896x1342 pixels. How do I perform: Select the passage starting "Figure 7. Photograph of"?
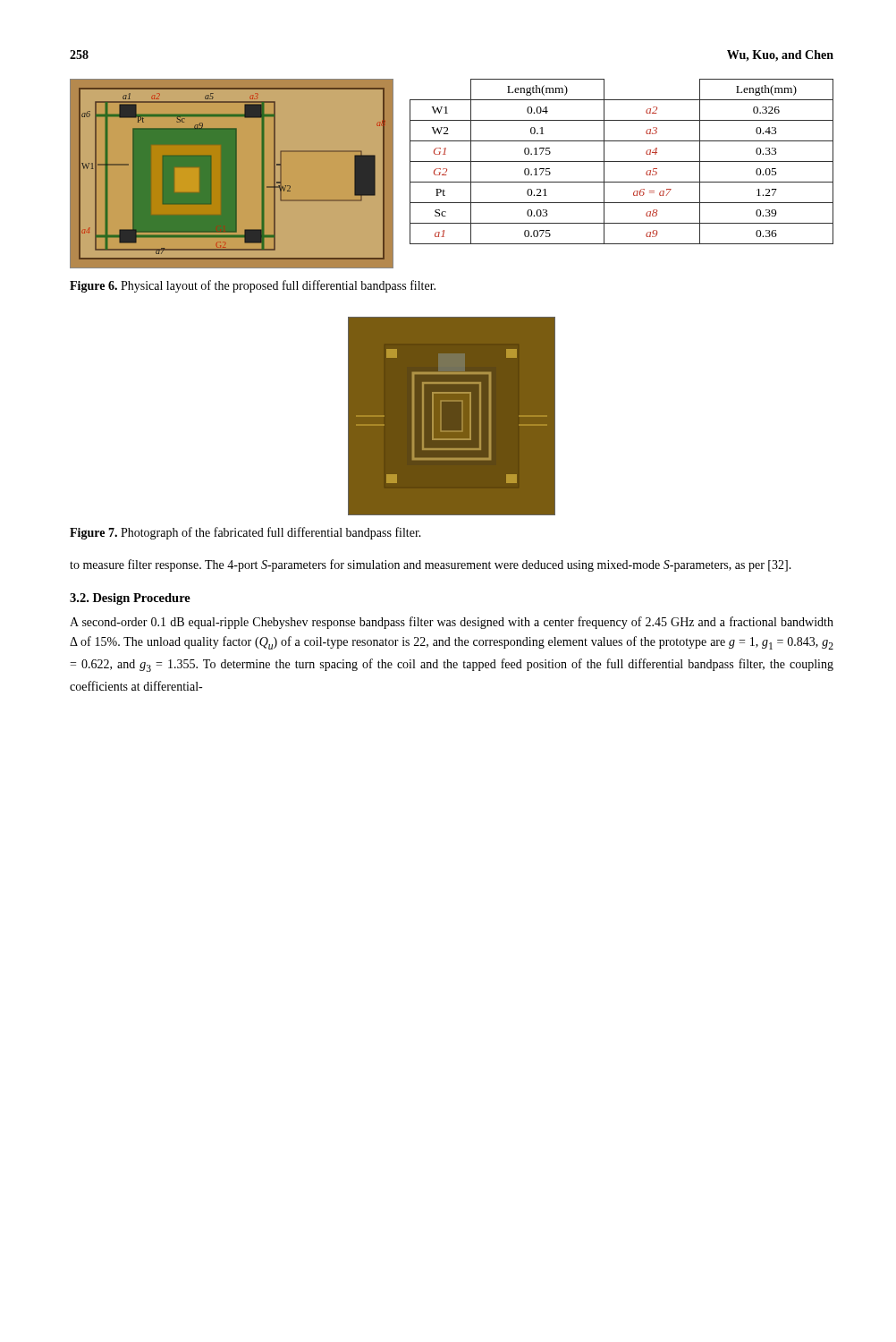[246, 533]
